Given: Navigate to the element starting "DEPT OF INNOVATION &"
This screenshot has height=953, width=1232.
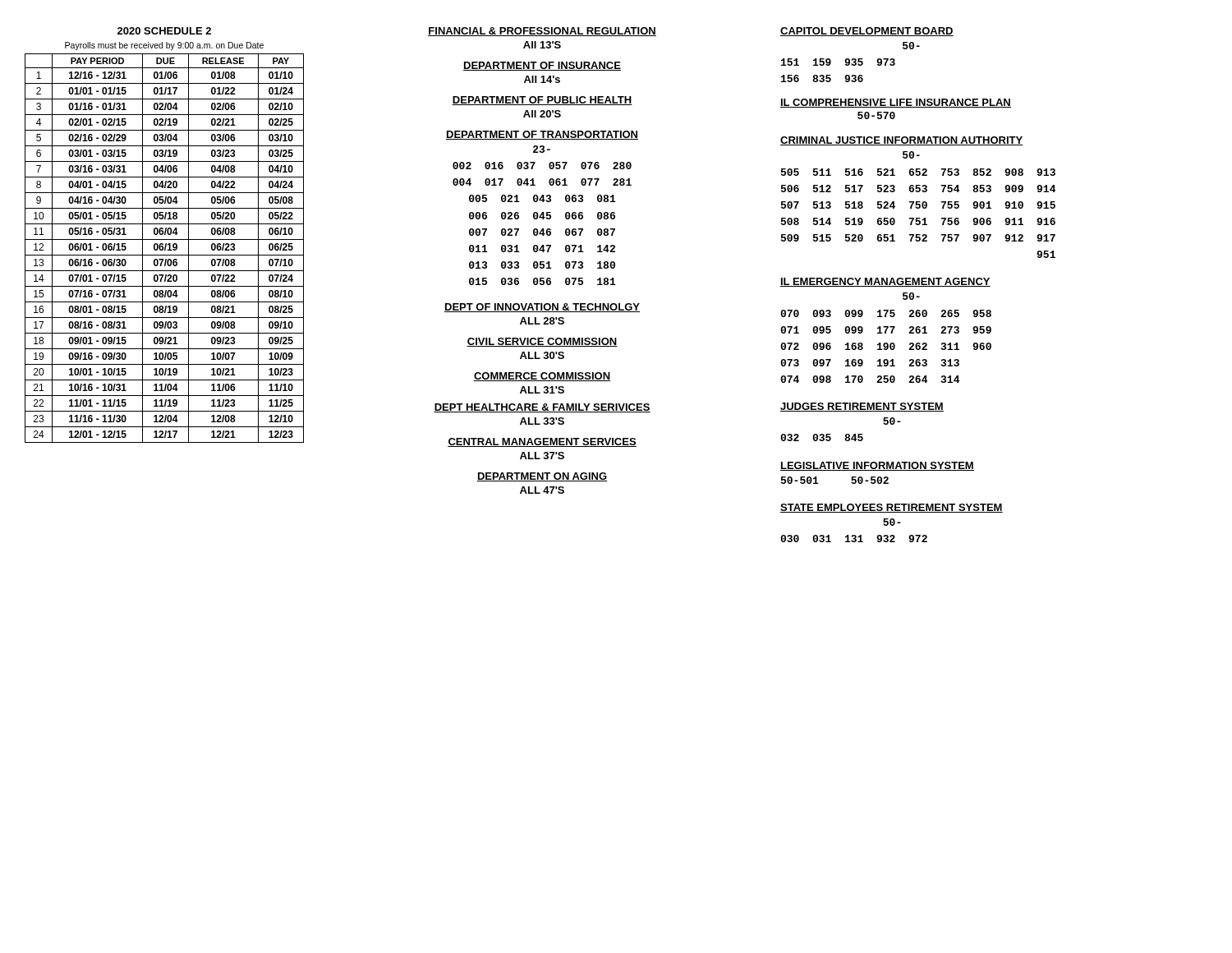Looking at the screenshot, I should (x=542, y=307).
